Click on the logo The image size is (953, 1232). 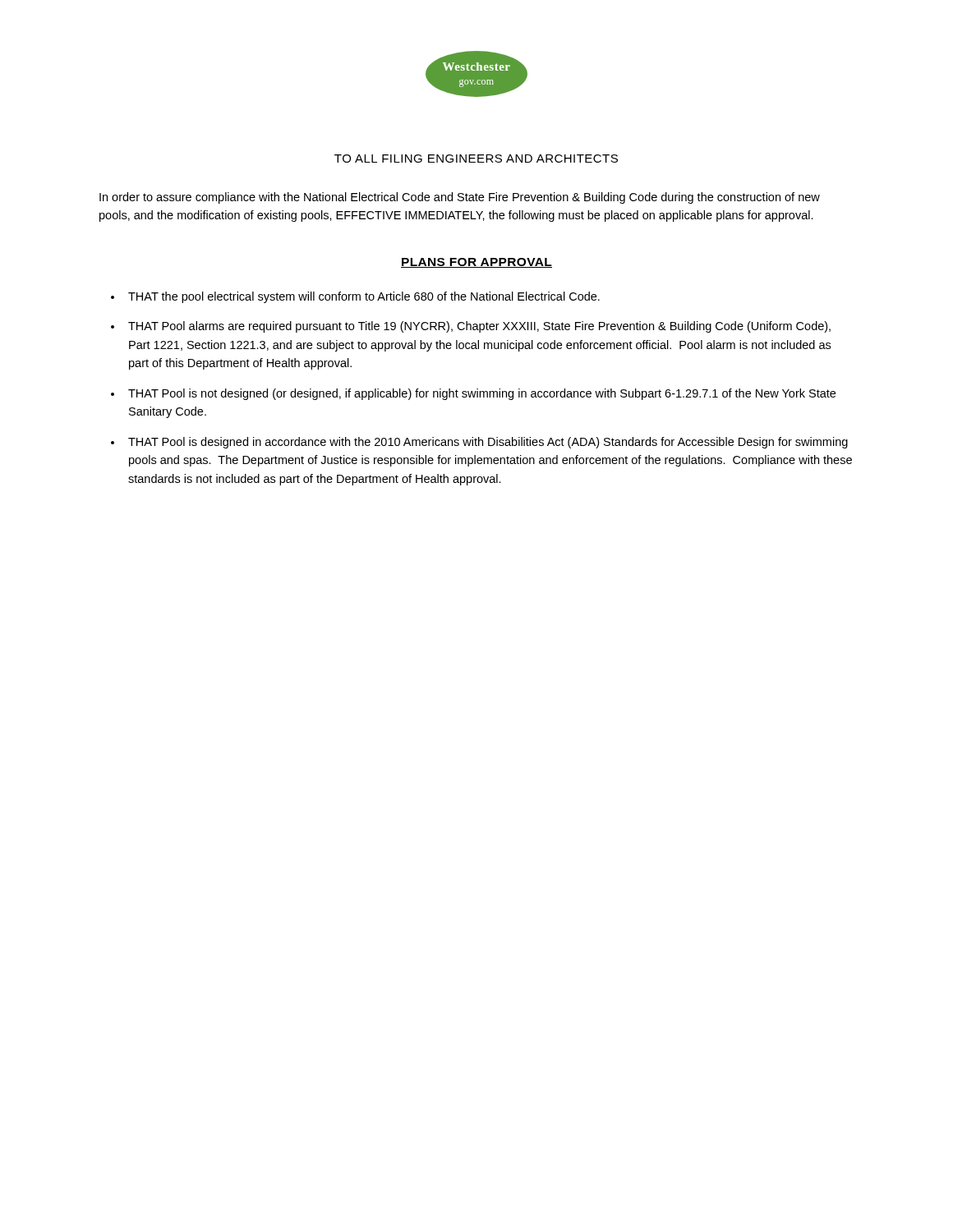pyautogui.click(x=476, y=84)
